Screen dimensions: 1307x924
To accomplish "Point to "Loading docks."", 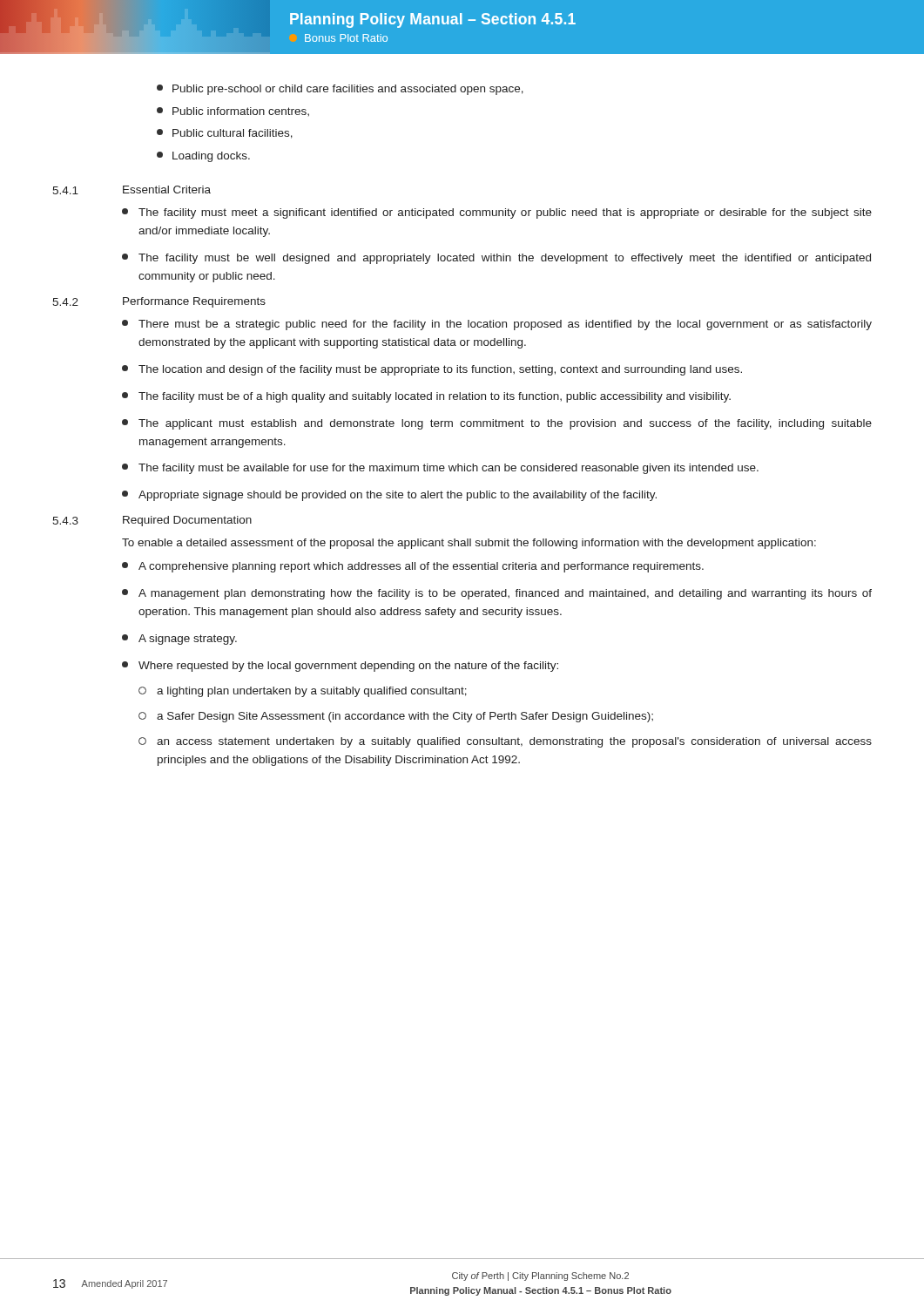I will 204,156.
